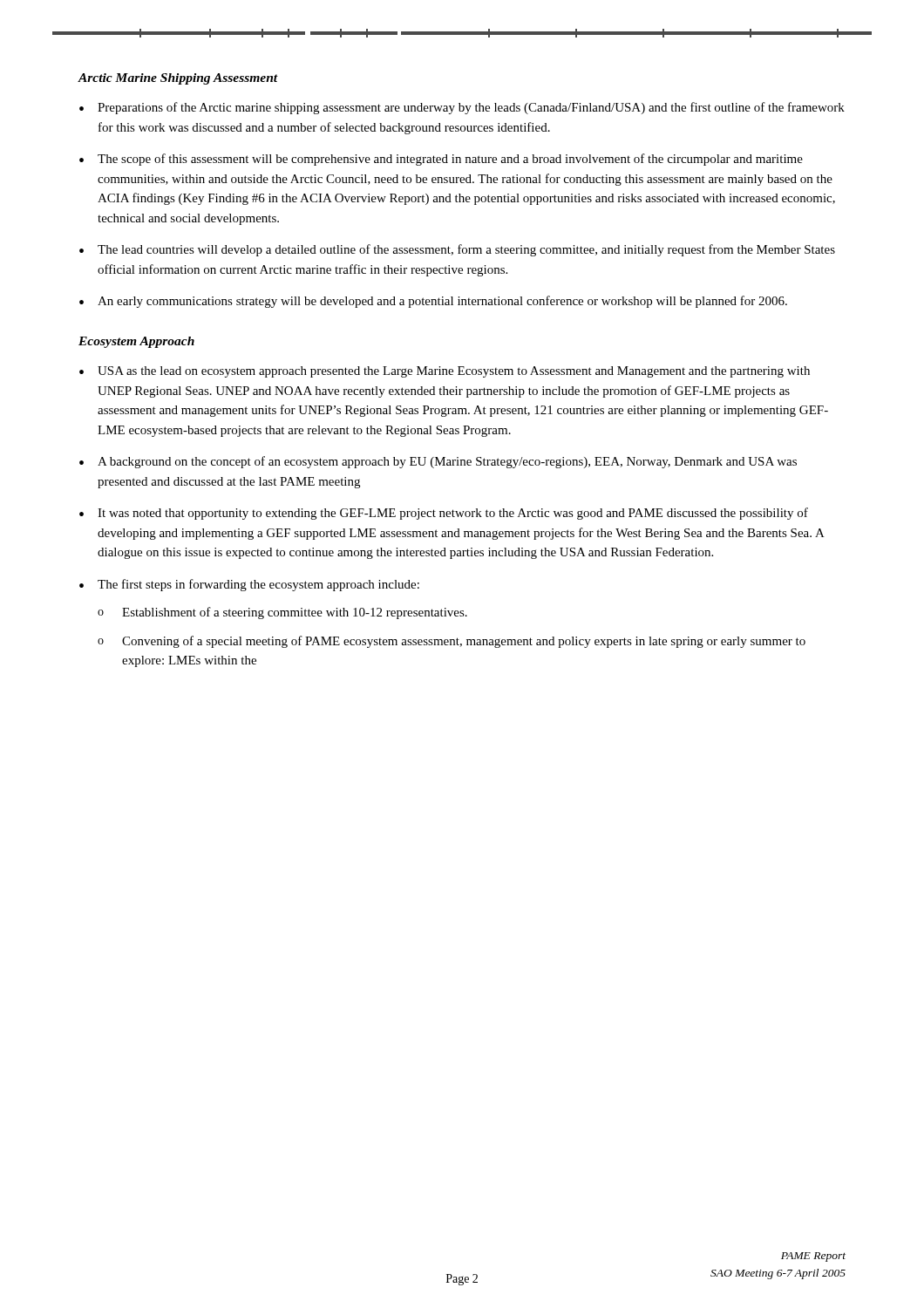Image resolution: width=924 pixels, height=1308 pixels.
Task: Click on the list item with the text "o Convening of a special meeting of PAME"
Action: (x=472, y=650)
